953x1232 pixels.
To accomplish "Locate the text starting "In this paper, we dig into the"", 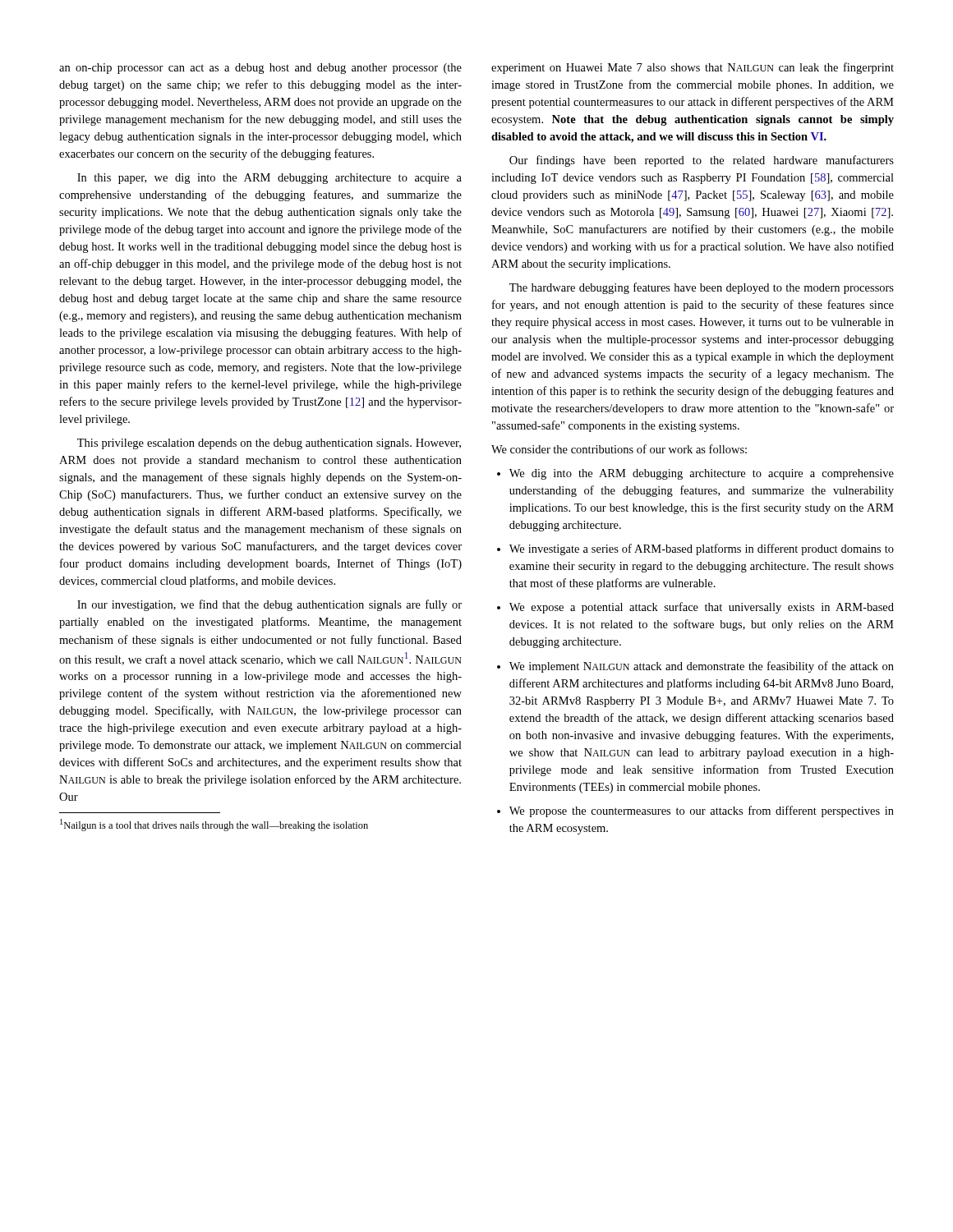I will pyautogui.click(x=260, y=299).
